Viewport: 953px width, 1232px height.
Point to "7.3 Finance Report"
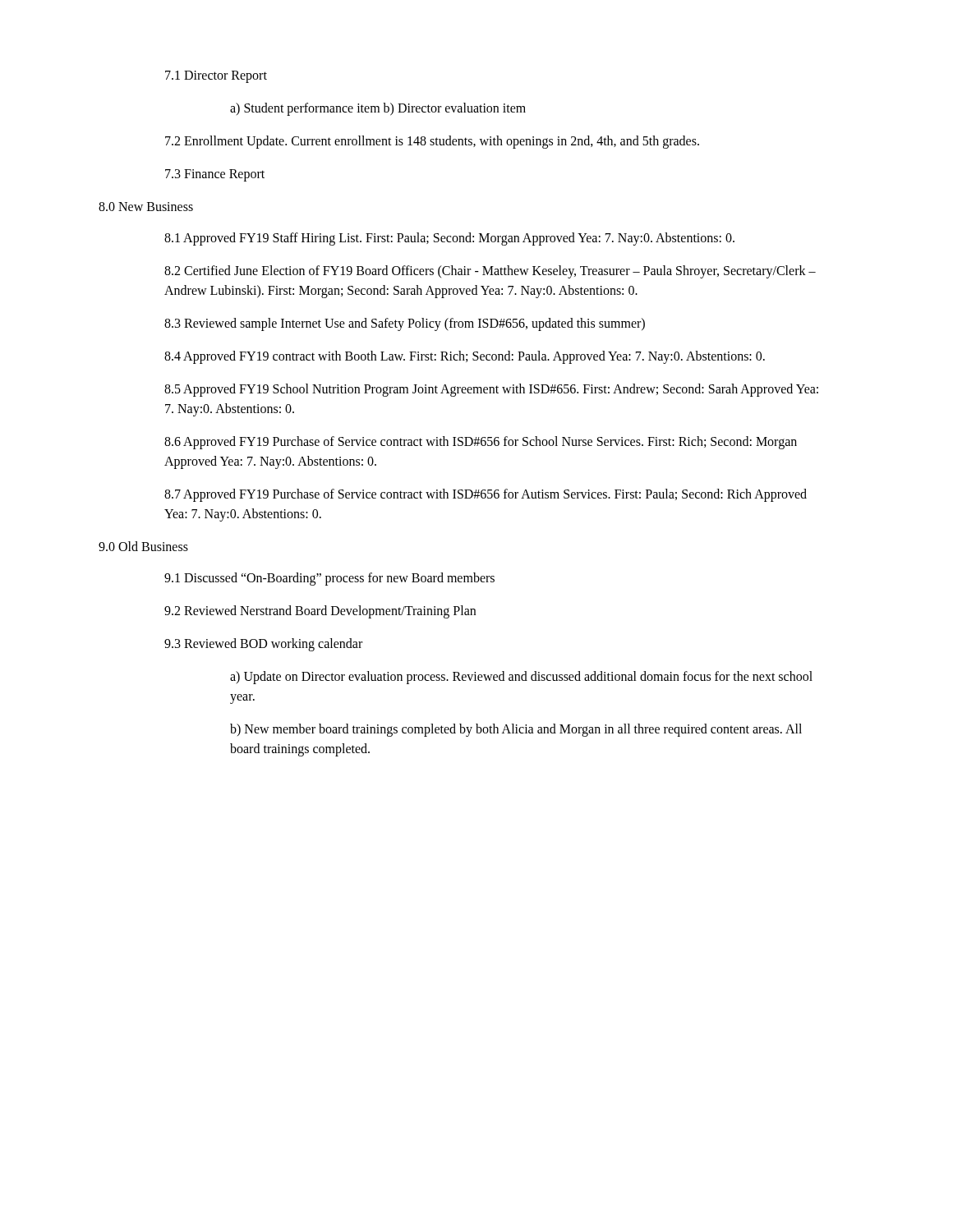pos(215,174)
